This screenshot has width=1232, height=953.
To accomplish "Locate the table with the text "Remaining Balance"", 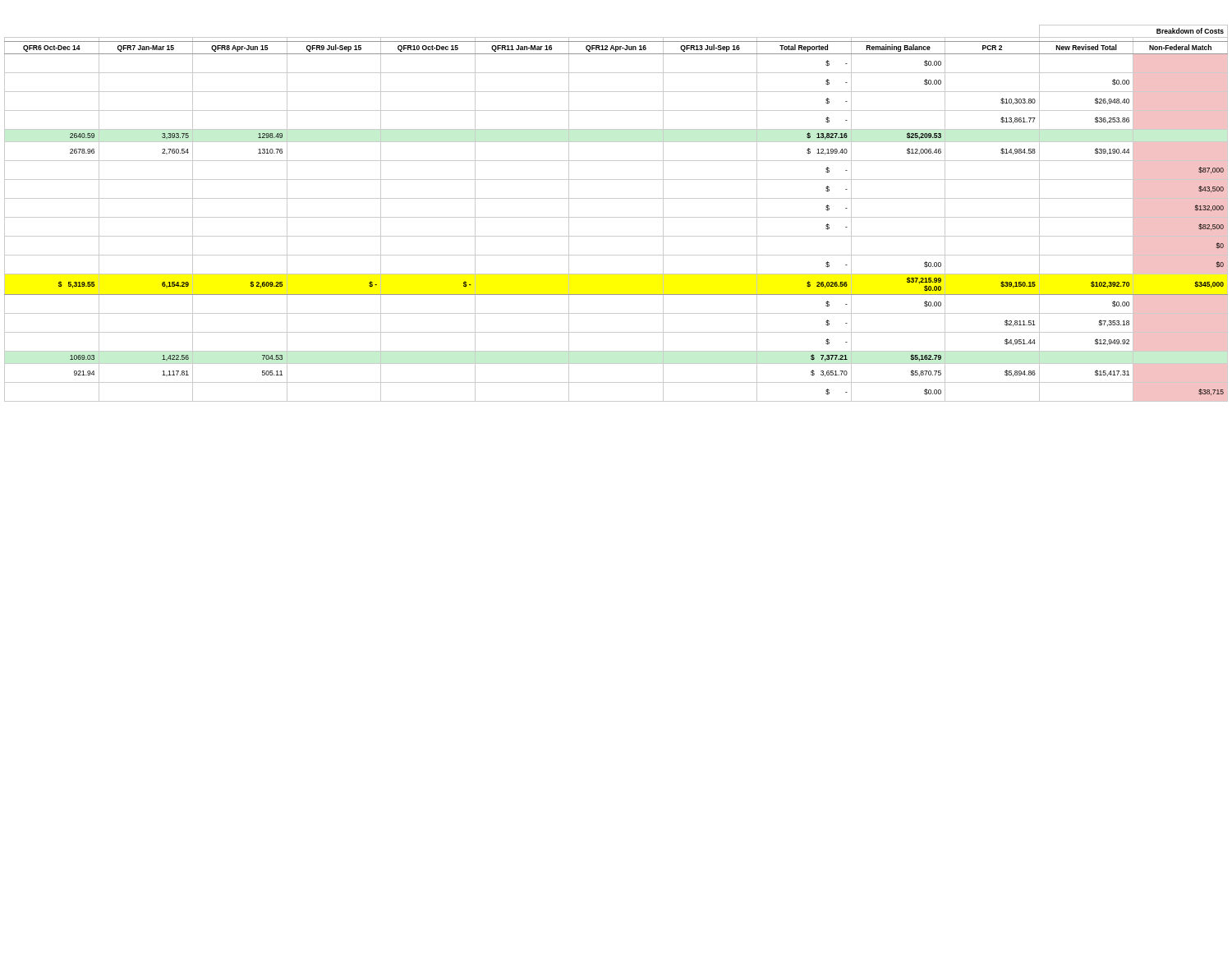I will click(616, 481).
